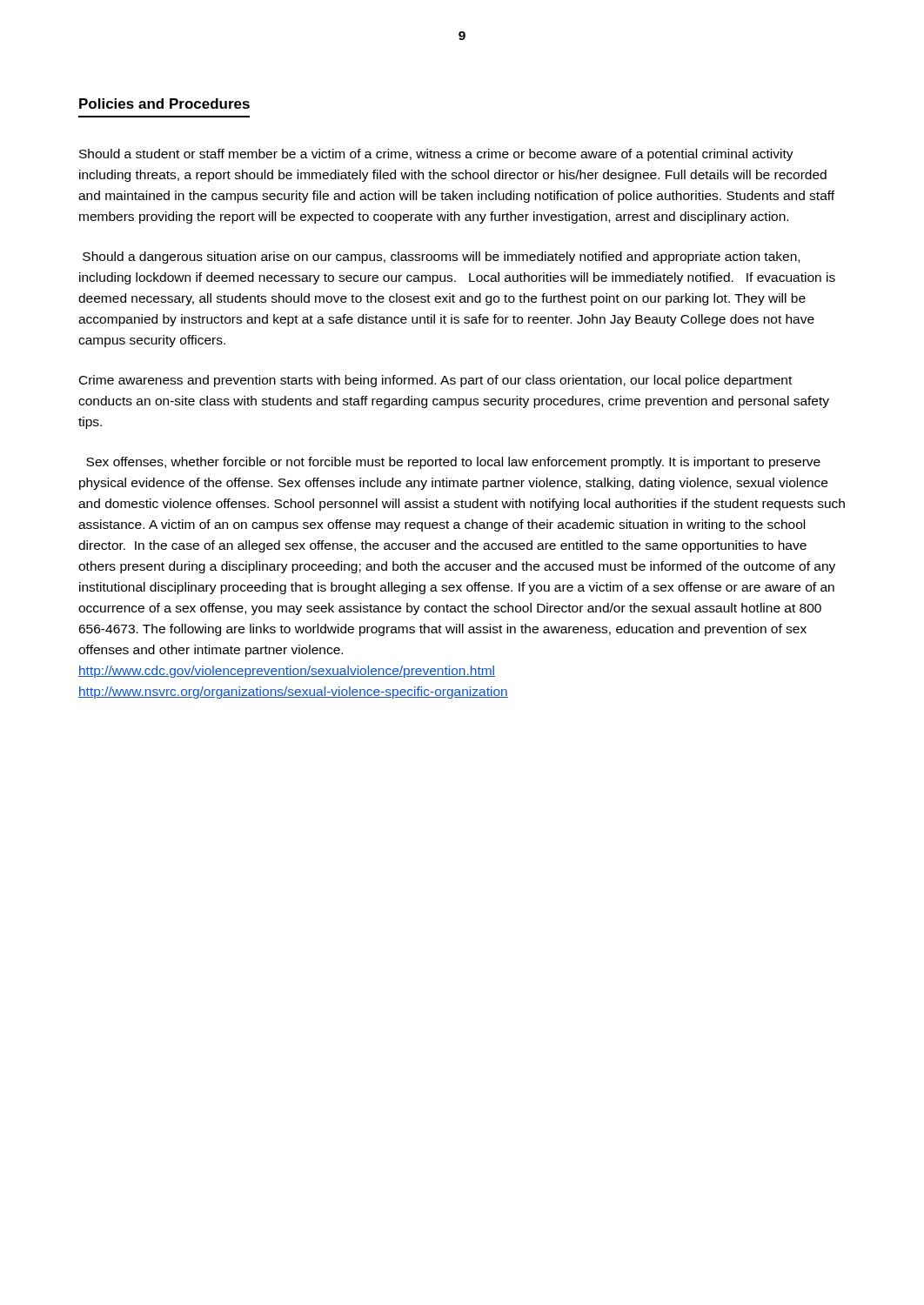Viewport: 924px width, 1305px height.
Task: Point to the text block starting "Sex offenses, whether forcible or"
Action: pyautogui.click(x=462, y=577)
